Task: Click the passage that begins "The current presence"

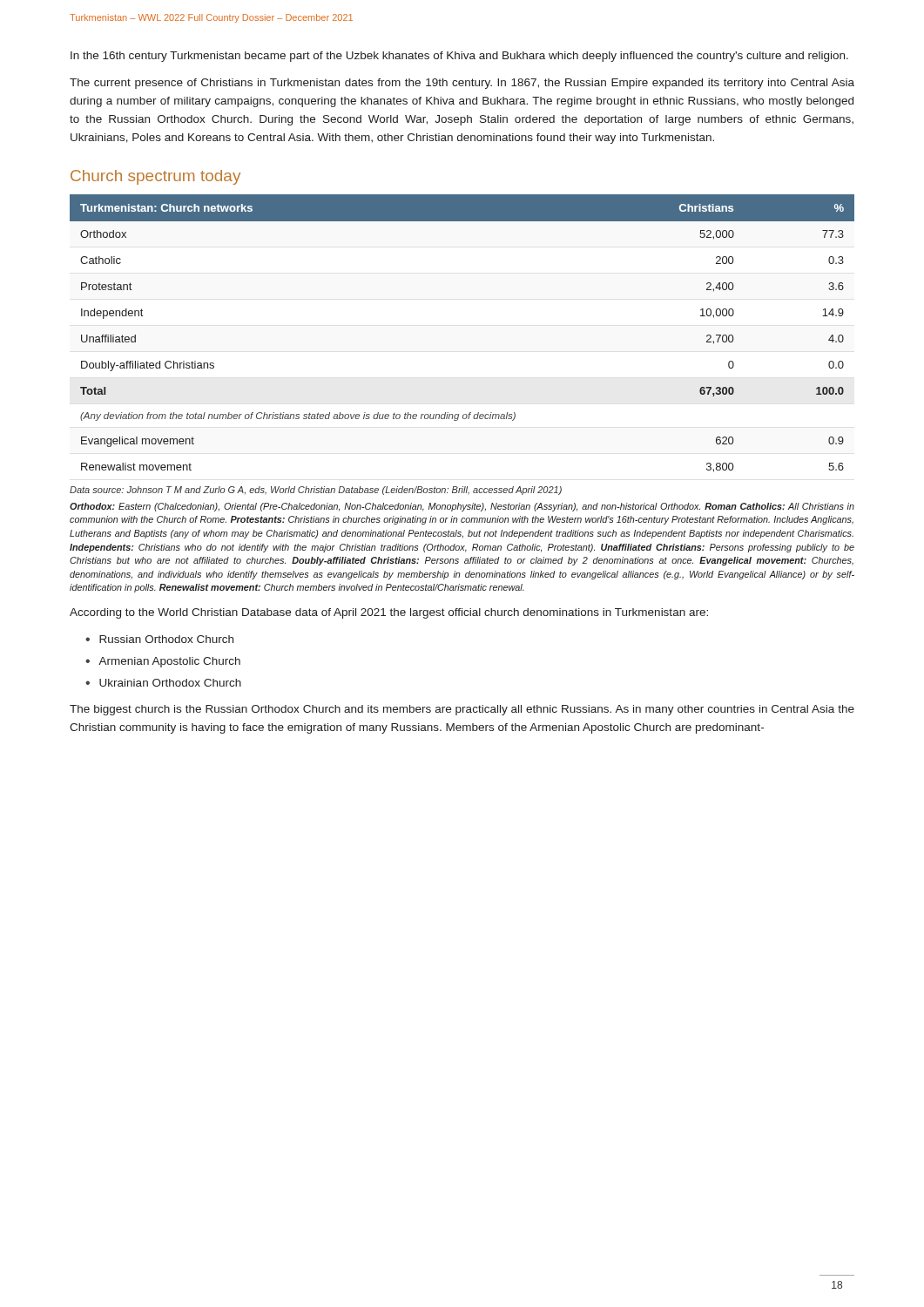Action: [462, 110]
